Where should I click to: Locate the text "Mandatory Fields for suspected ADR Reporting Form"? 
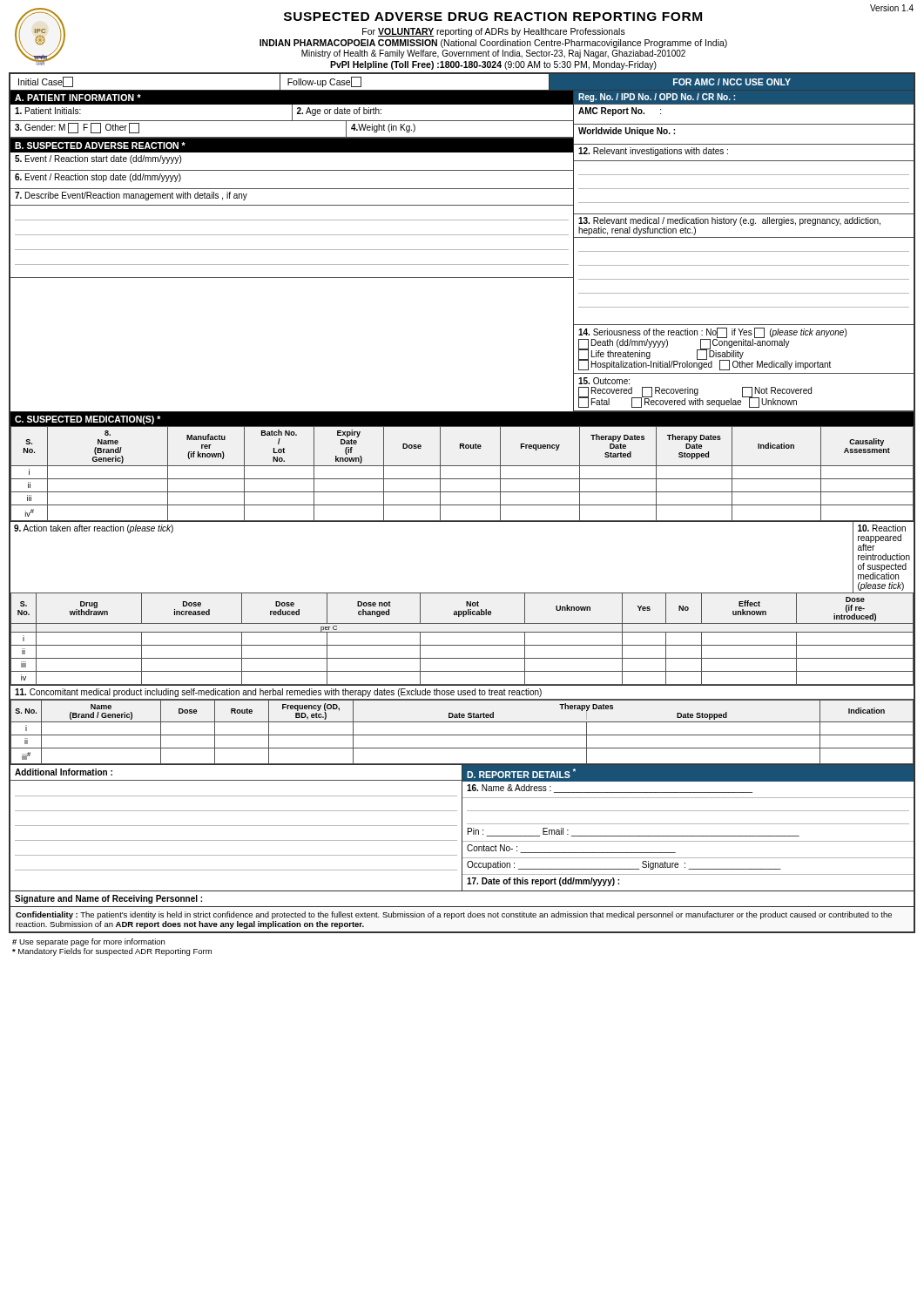(x=112, y=951)
